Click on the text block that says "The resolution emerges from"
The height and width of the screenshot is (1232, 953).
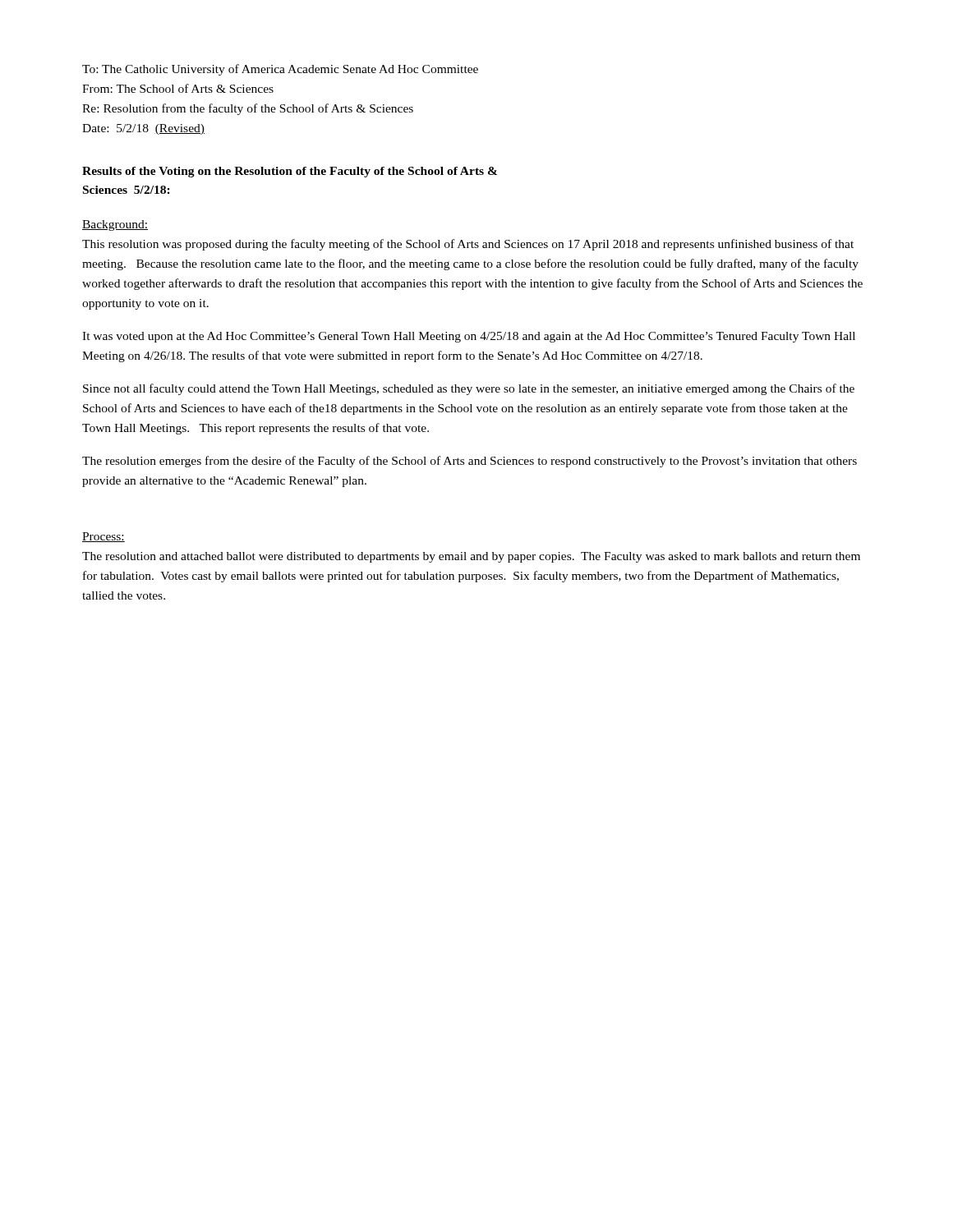coord(470,470)
